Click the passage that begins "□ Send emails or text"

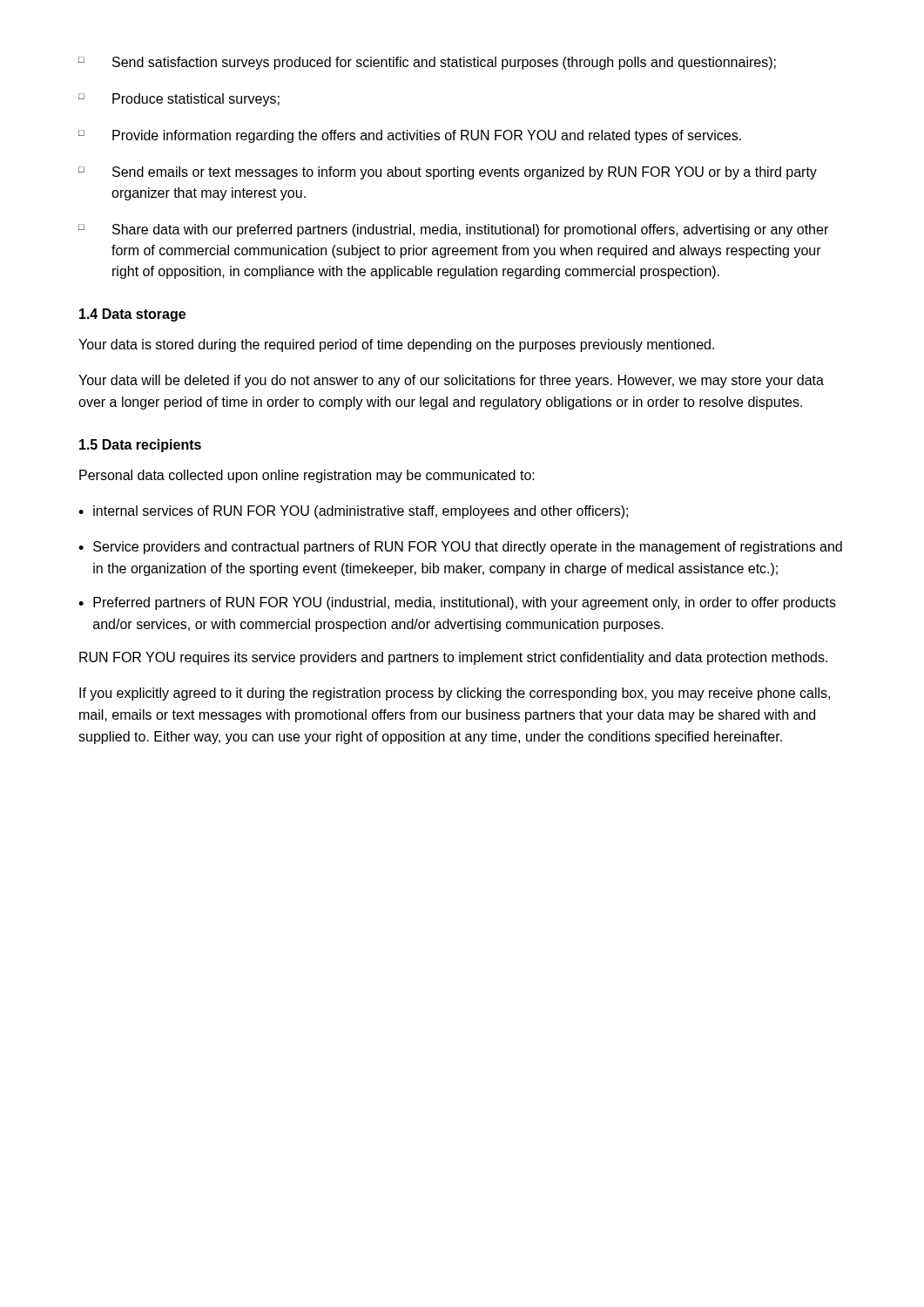point(462,183)
